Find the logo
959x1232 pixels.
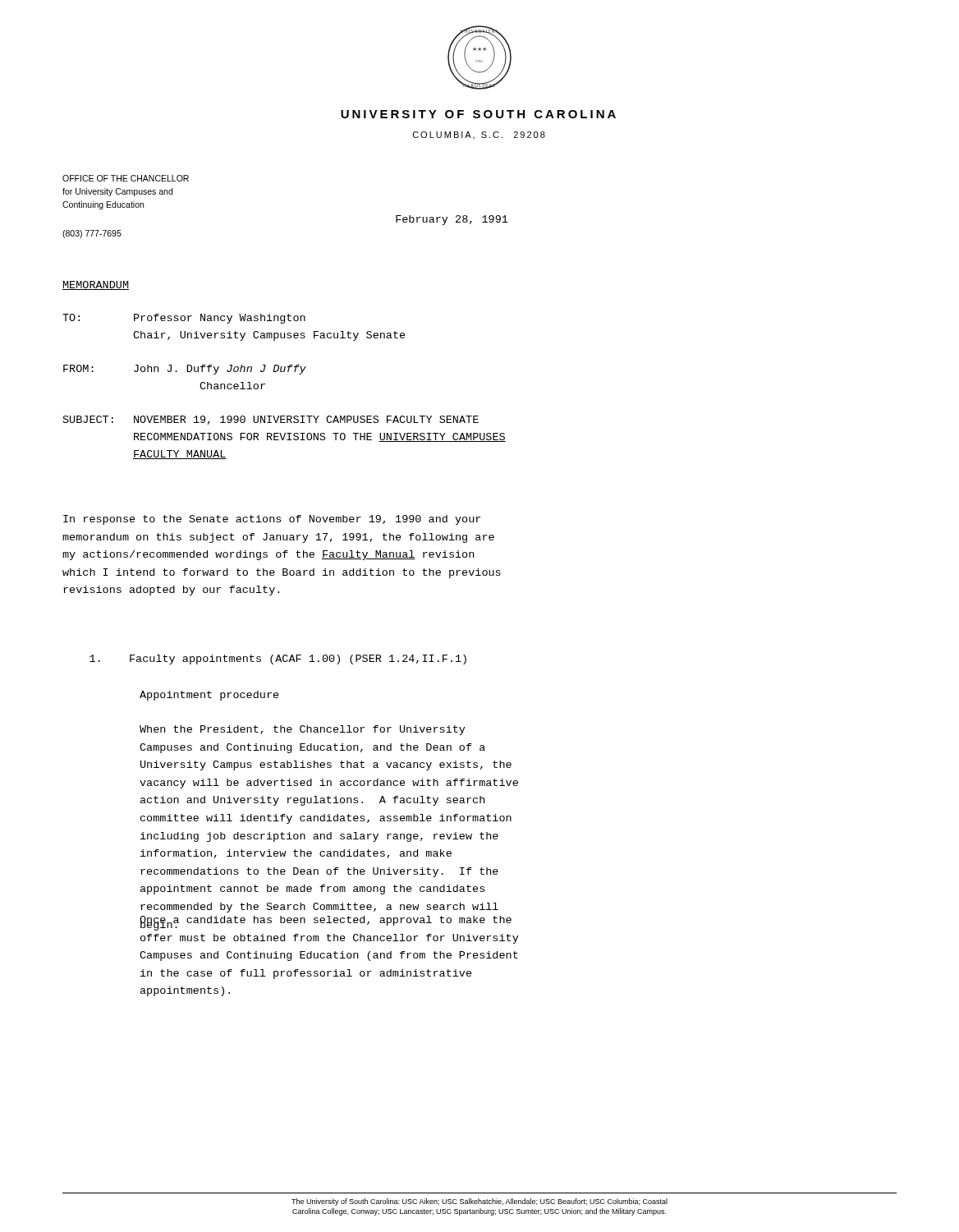[480, 62]
